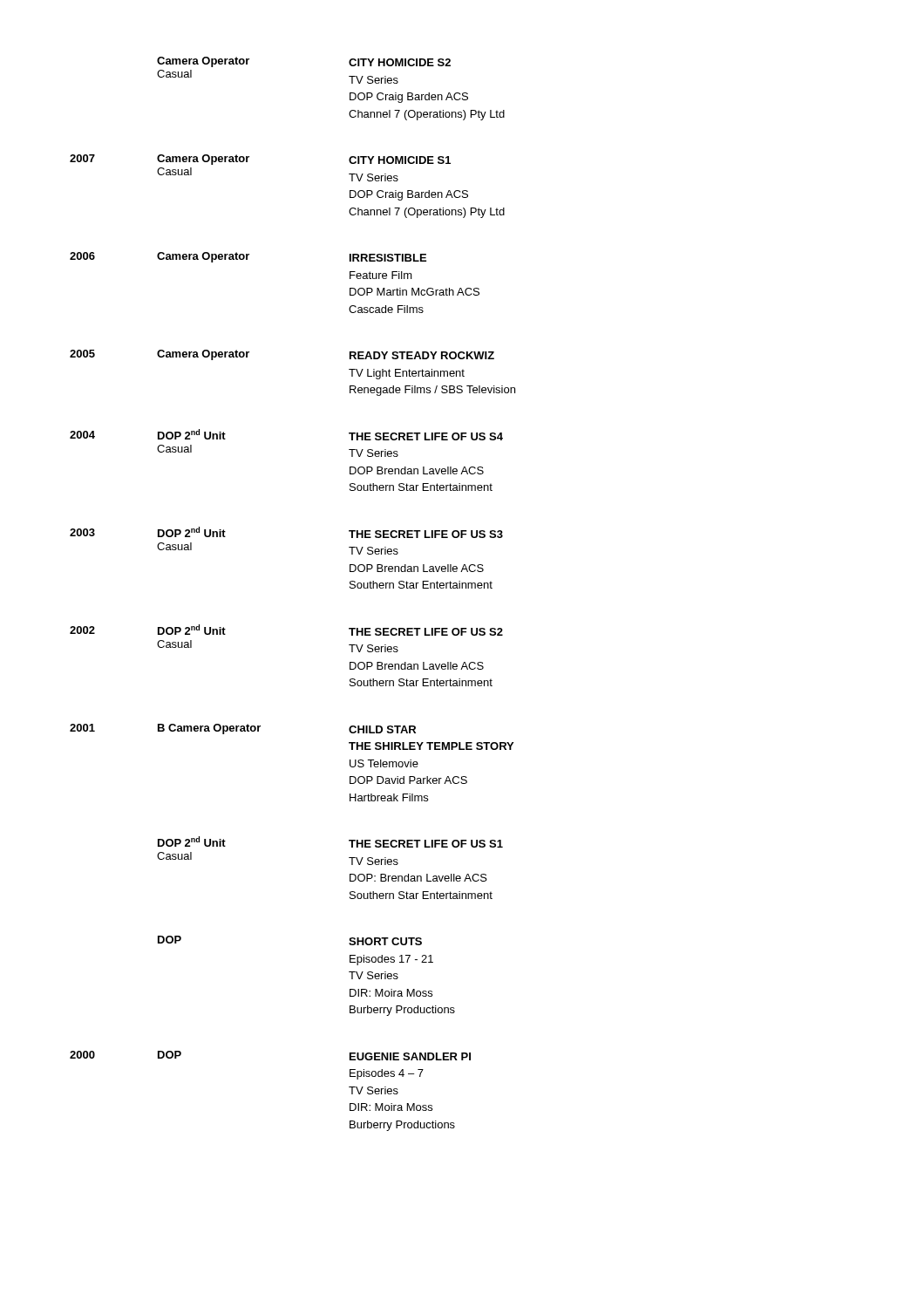924x1308 pixels.
Task: Point to the text starting "THE SECRET LIFE OF US S4"
Action: 426,436
